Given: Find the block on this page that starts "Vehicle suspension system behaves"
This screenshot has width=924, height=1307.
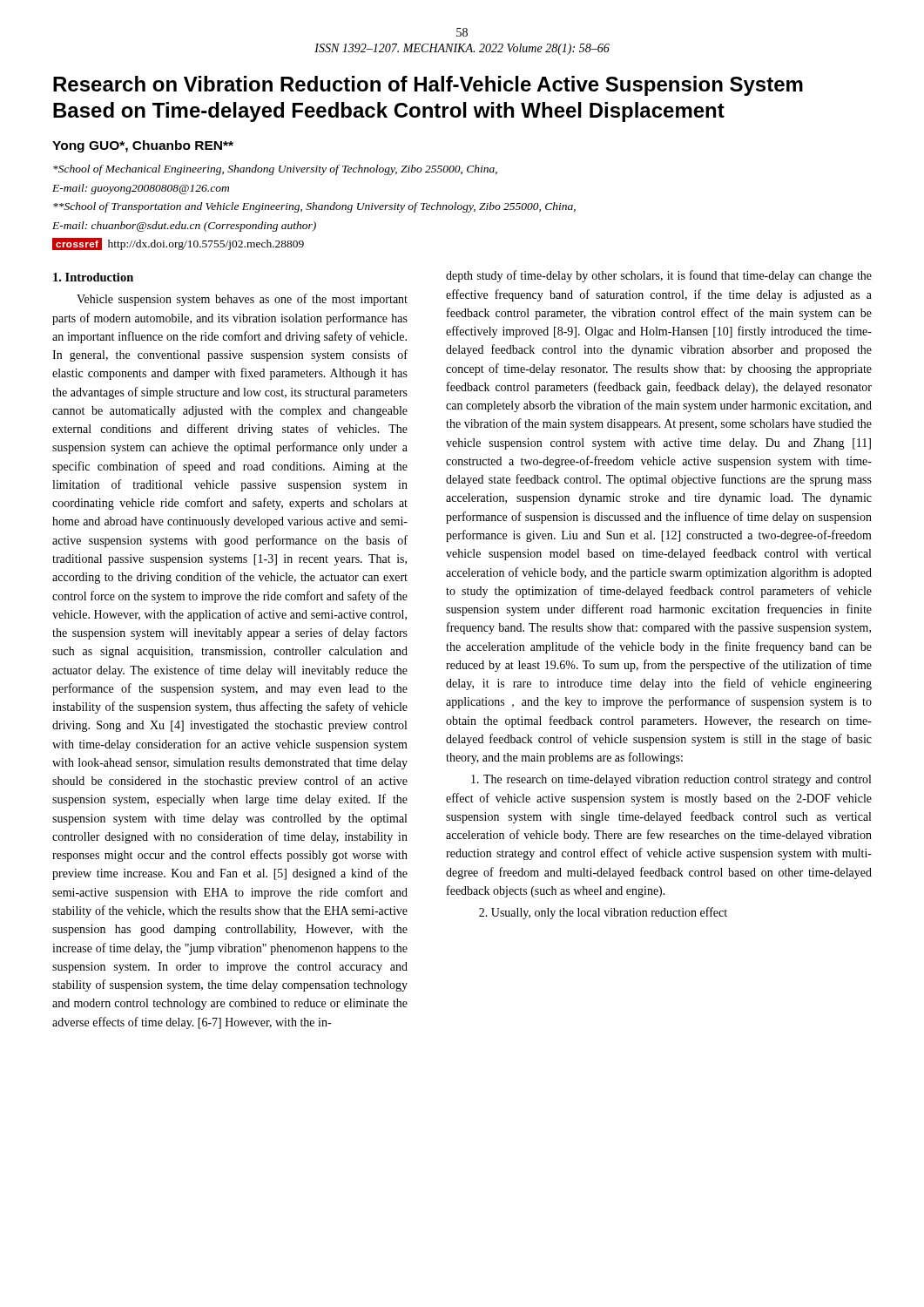Looking at the screenshot, I should click(230, 661).
